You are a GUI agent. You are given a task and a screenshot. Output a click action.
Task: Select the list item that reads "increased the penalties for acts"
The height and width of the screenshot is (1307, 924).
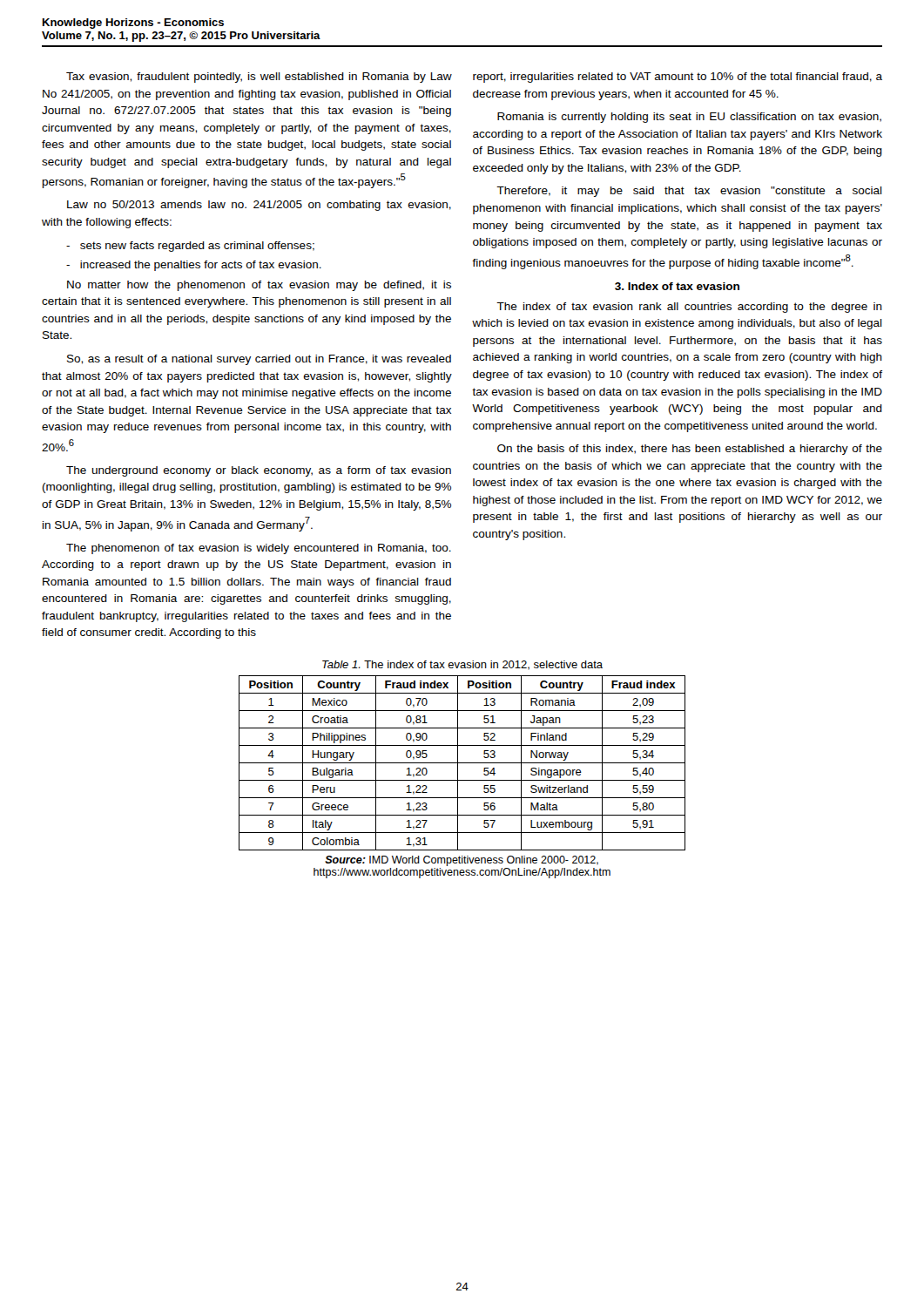coord(194,265)
